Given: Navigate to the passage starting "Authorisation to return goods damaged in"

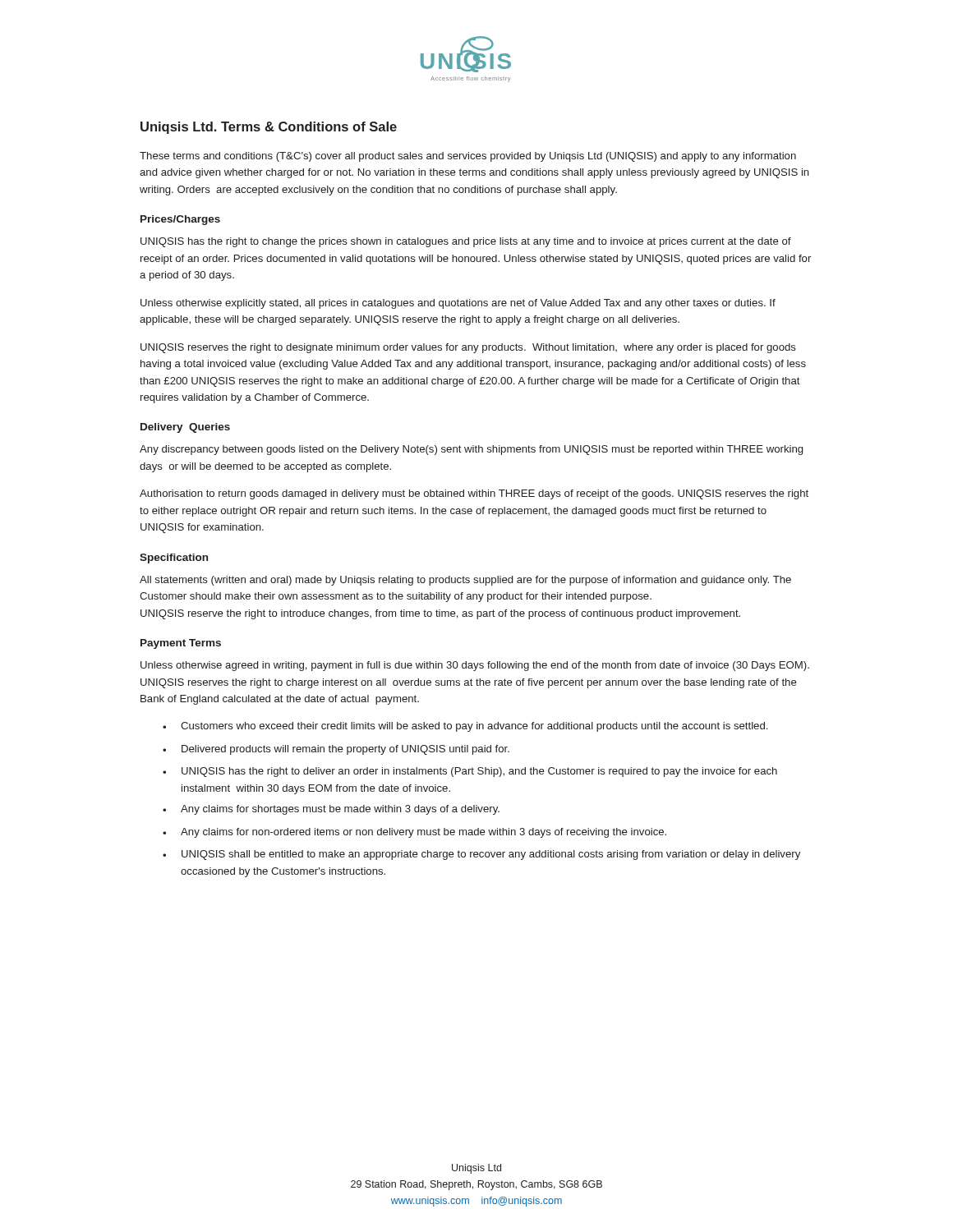Looking at the screenshot, I should pos(474,510).
